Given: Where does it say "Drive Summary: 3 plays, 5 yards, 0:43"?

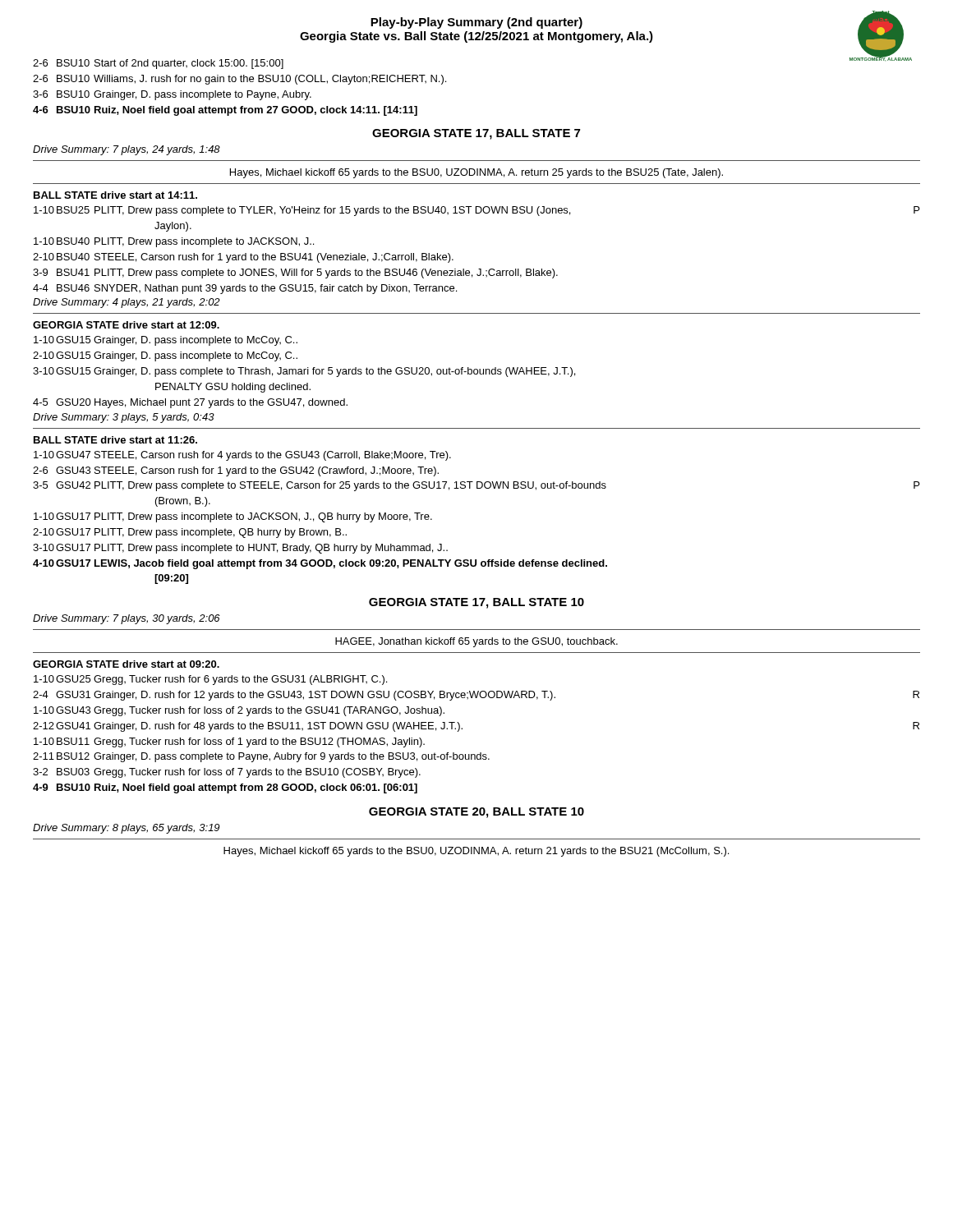Looking at the screenshot, I should coord(123,417).
